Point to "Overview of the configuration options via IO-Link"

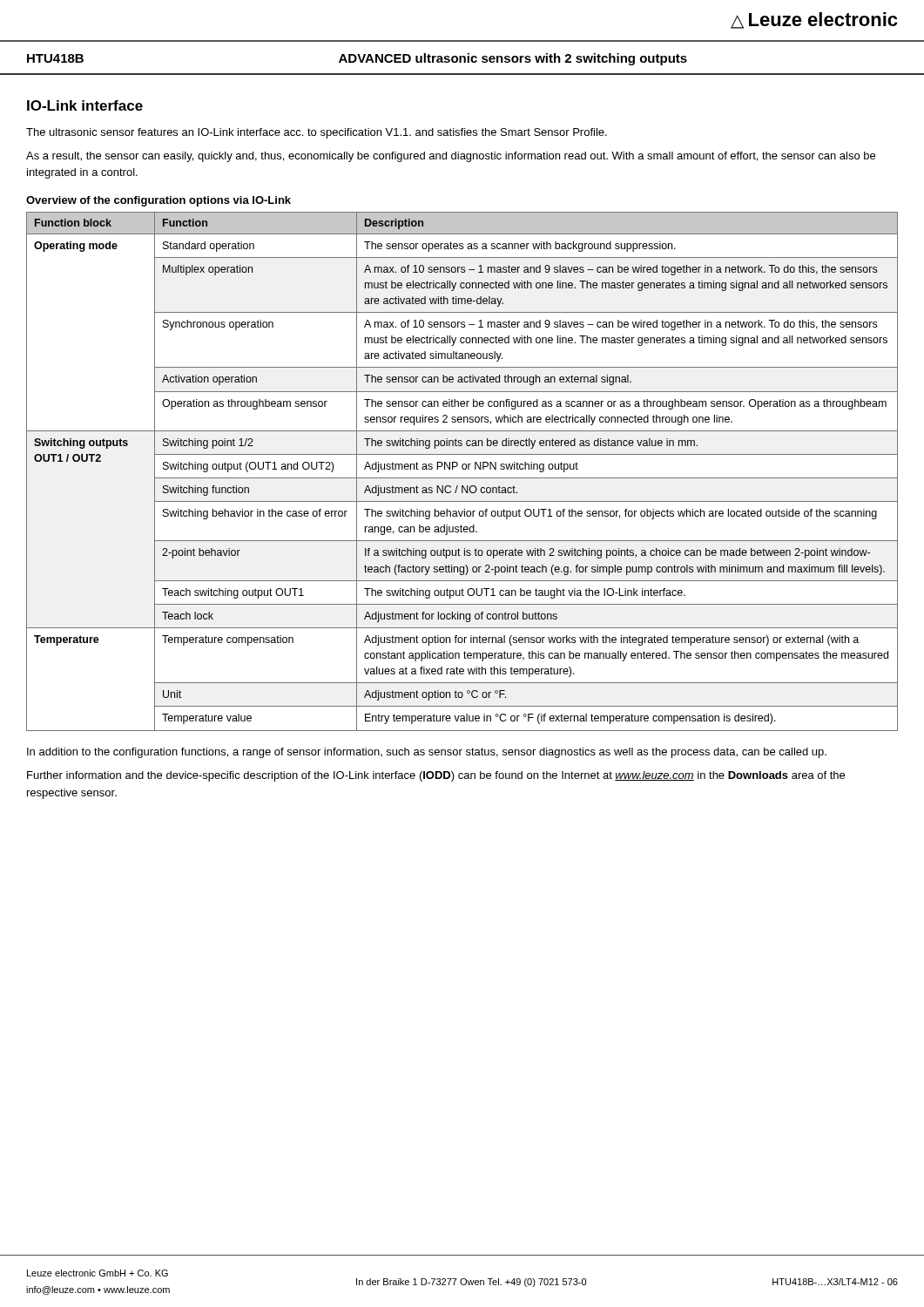tap(159, 200)
